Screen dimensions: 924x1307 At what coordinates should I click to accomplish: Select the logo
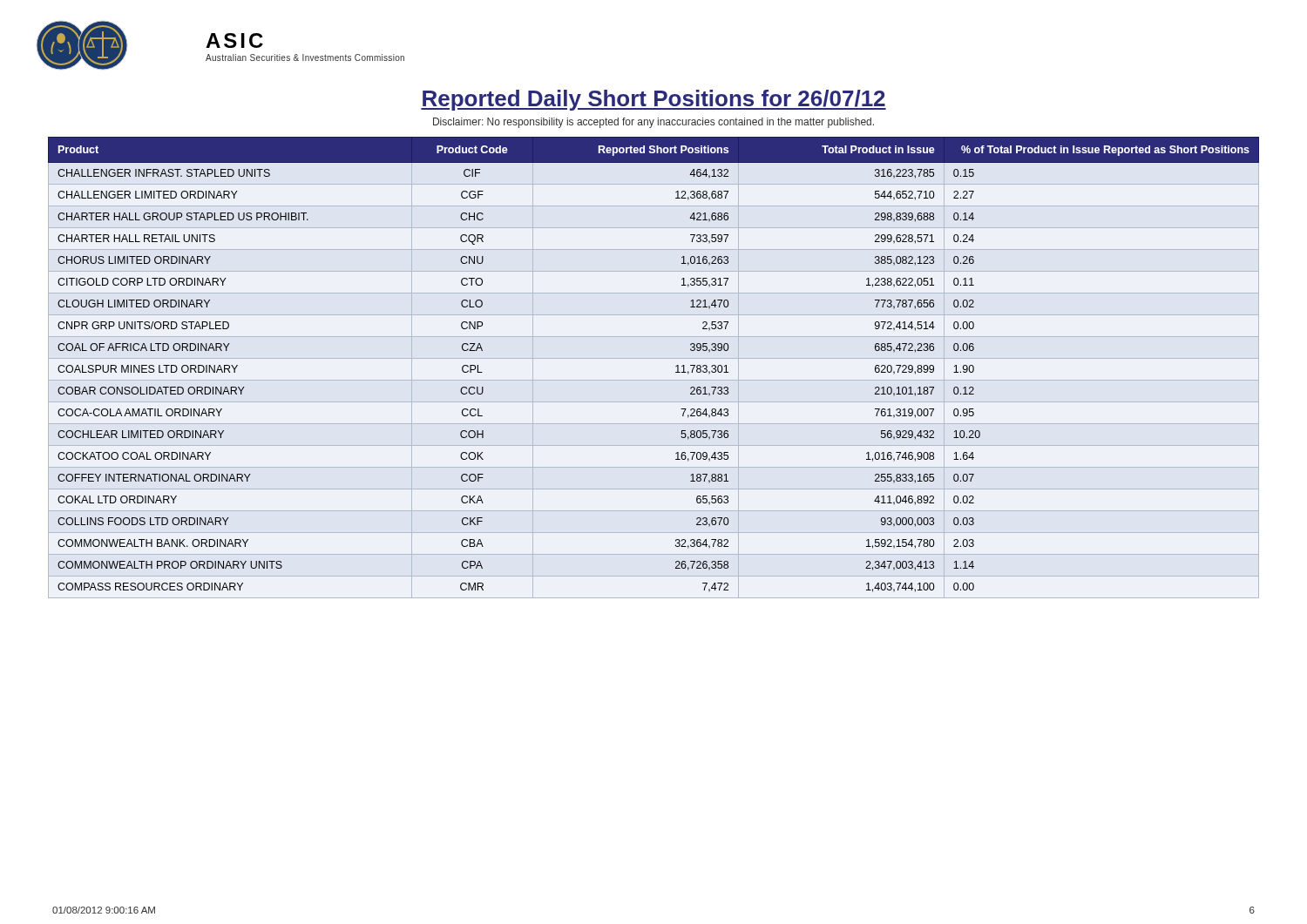point(220,45)
